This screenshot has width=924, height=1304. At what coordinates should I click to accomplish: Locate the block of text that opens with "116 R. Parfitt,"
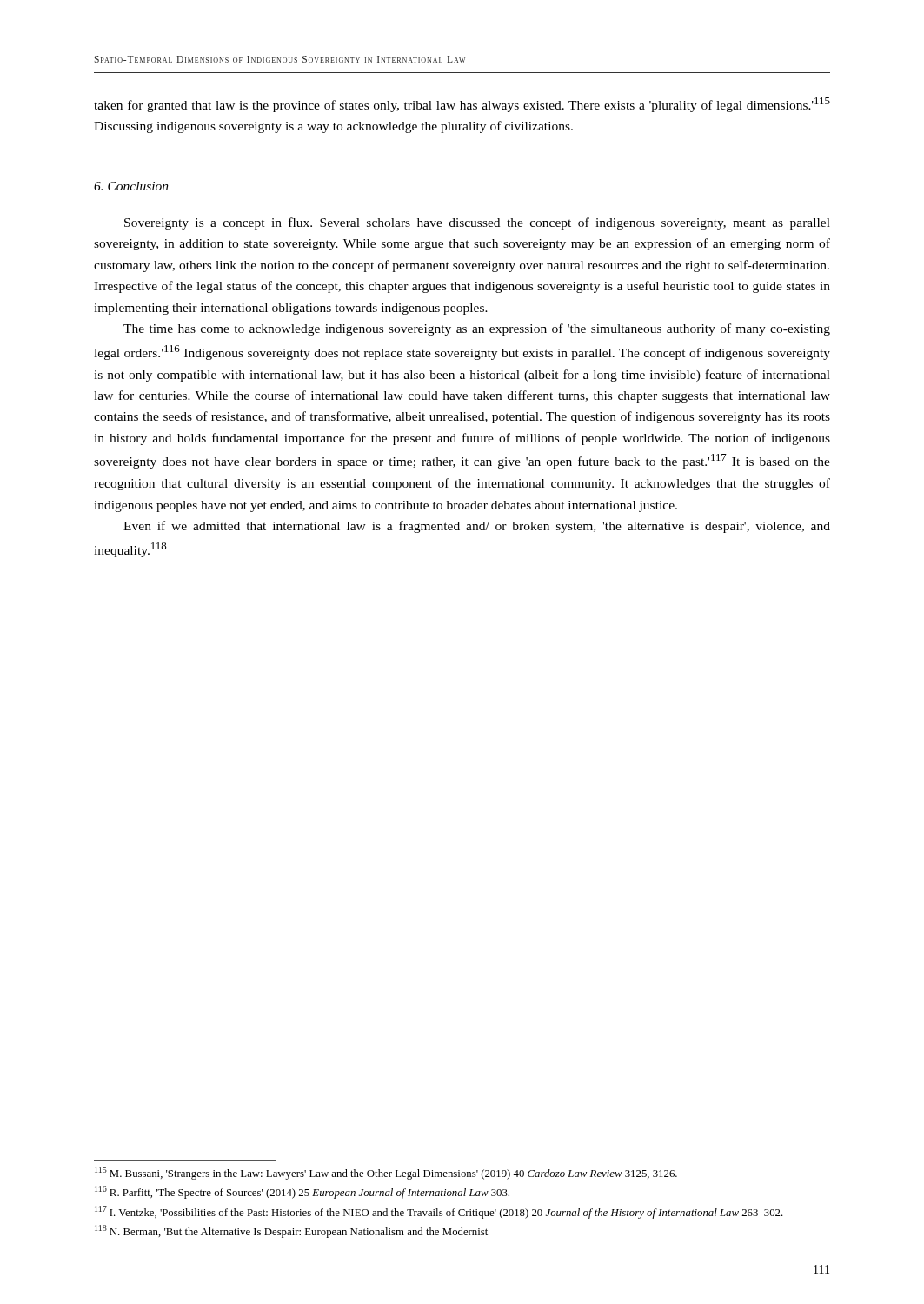click(302, 1192)
